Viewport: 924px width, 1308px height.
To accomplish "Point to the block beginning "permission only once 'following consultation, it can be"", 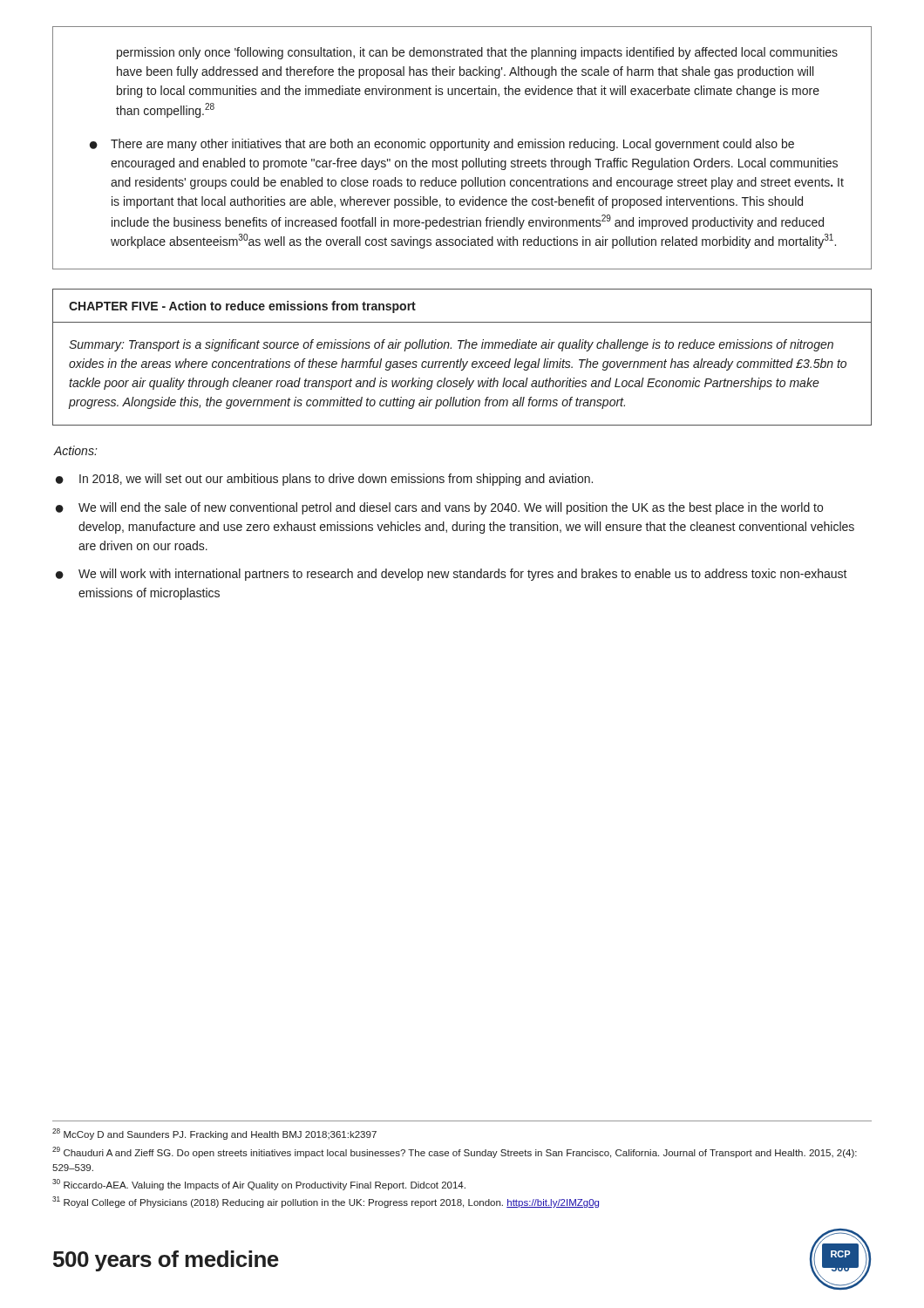I will pyautogui.click(x=462, y=147).
